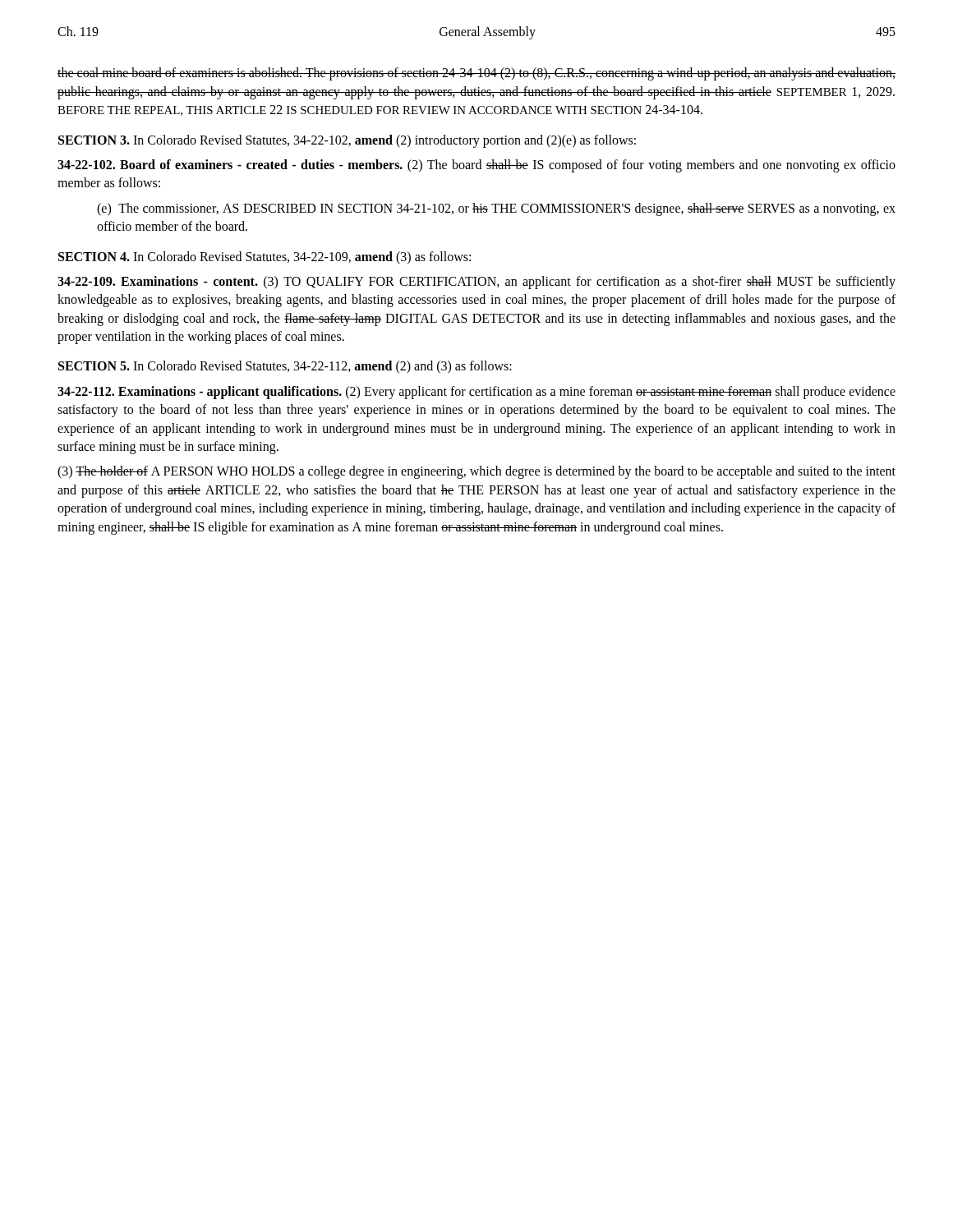Screen dimensions: 1232x953
Task: Select the text starting "SECTION 4. In"
Action: (476, 257)
